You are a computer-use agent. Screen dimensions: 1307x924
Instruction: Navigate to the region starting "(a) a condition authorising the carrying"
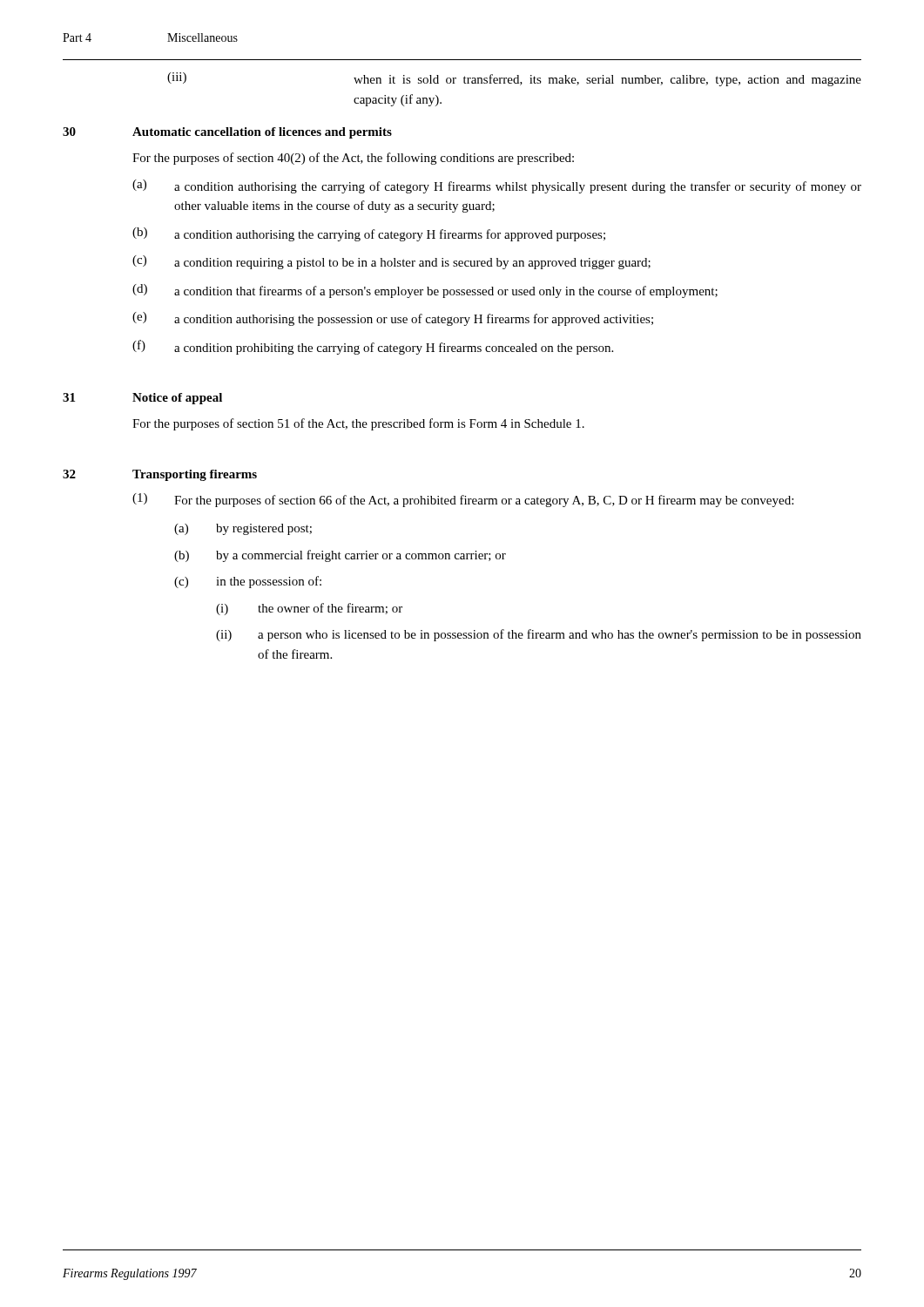pos(497,196)
